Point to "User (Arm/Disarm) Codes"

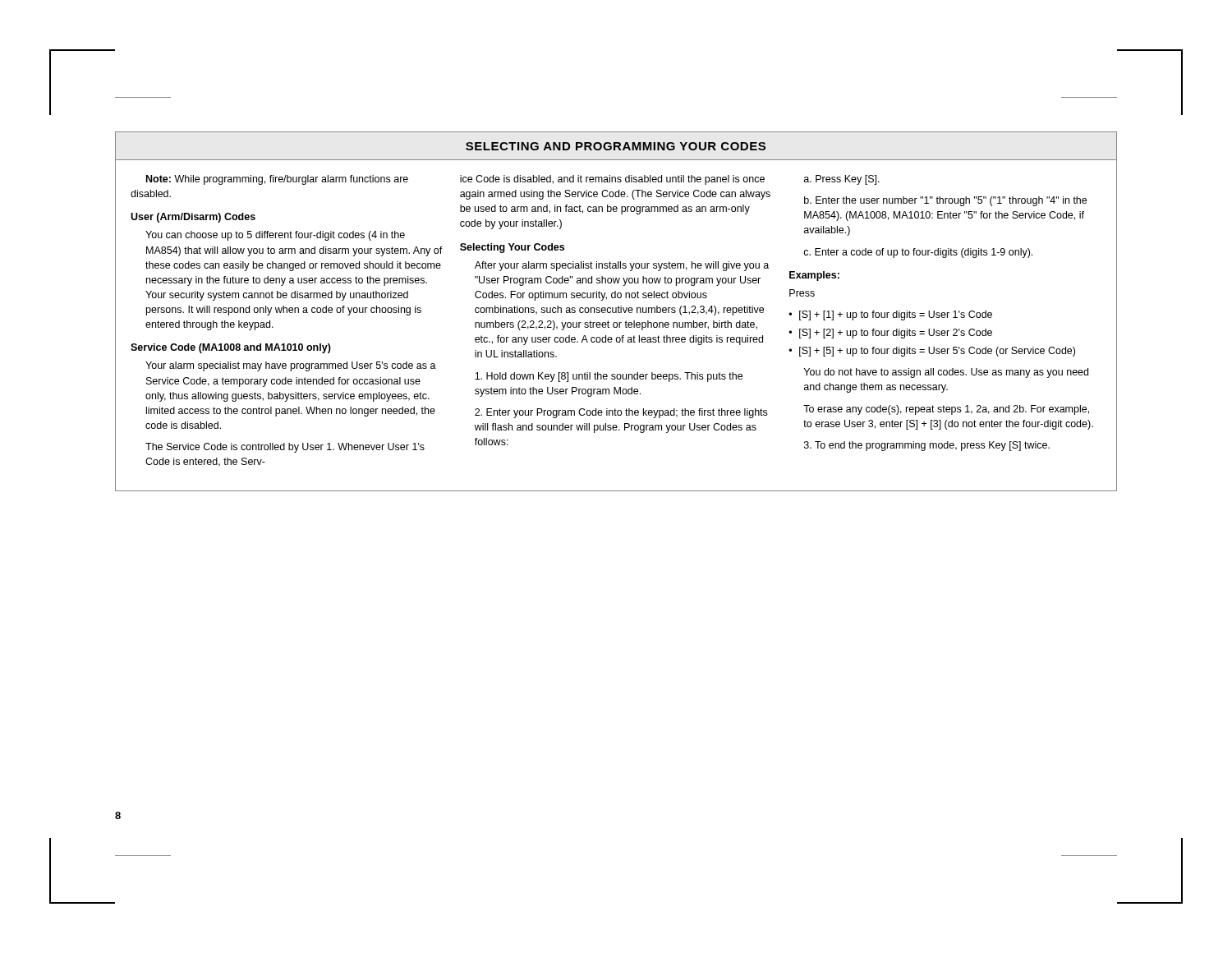coord(193,217)
